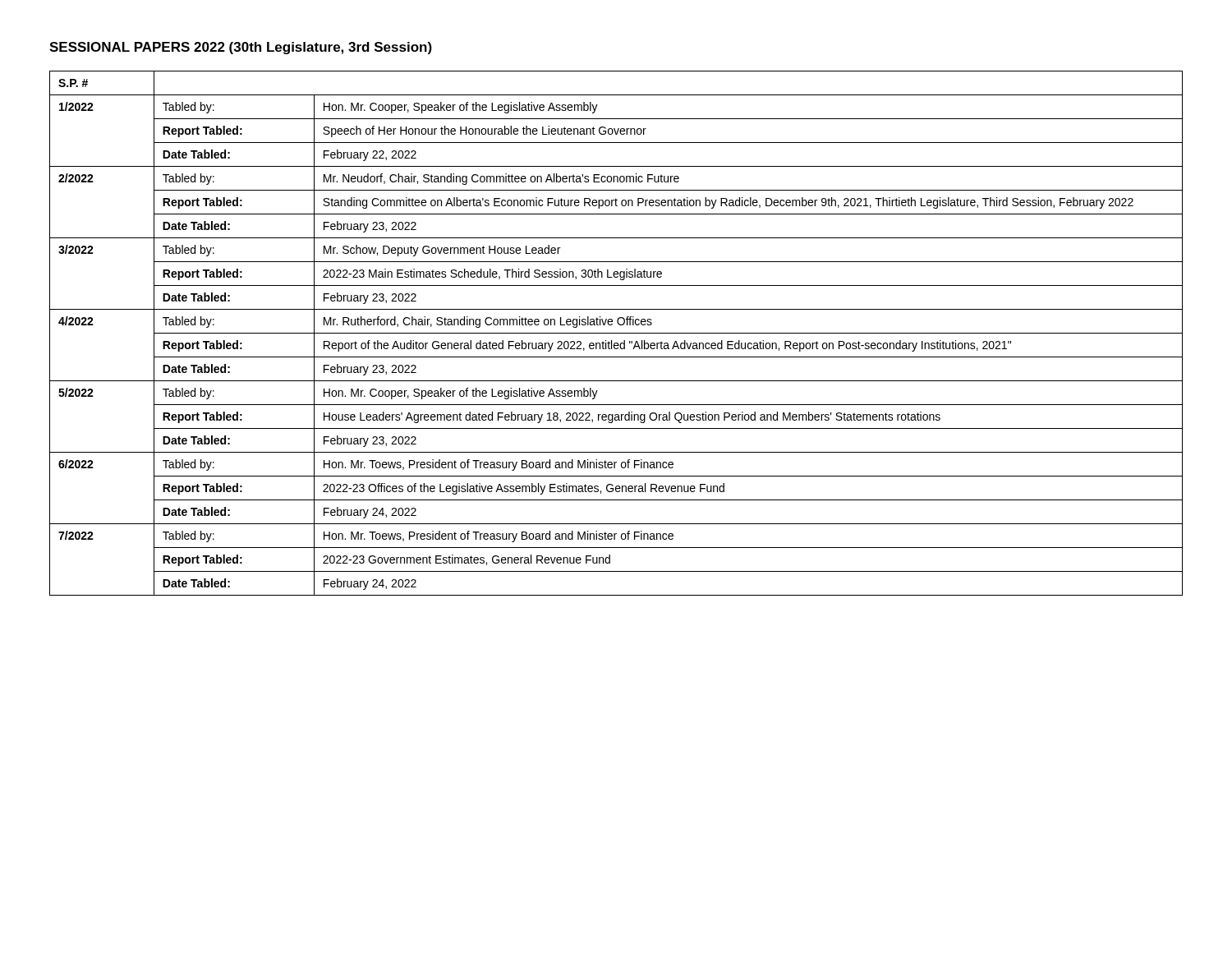Find the title on this page that starts "SESSIONAL PAPERS 2022 (30th Legislature, 3rd"

[241, 47]
